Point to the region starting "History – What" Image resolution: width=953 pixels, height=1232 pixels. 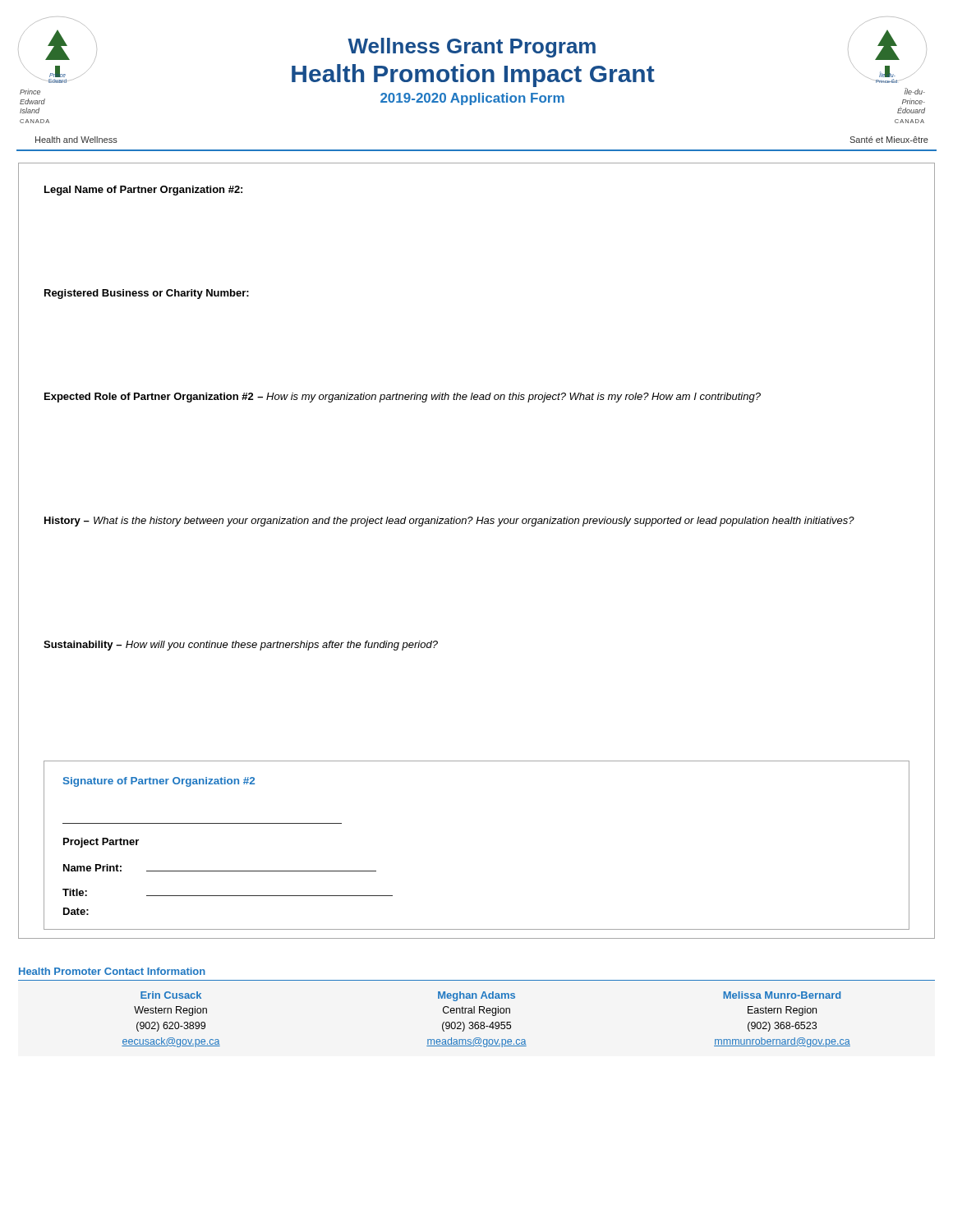pos(449,522)
